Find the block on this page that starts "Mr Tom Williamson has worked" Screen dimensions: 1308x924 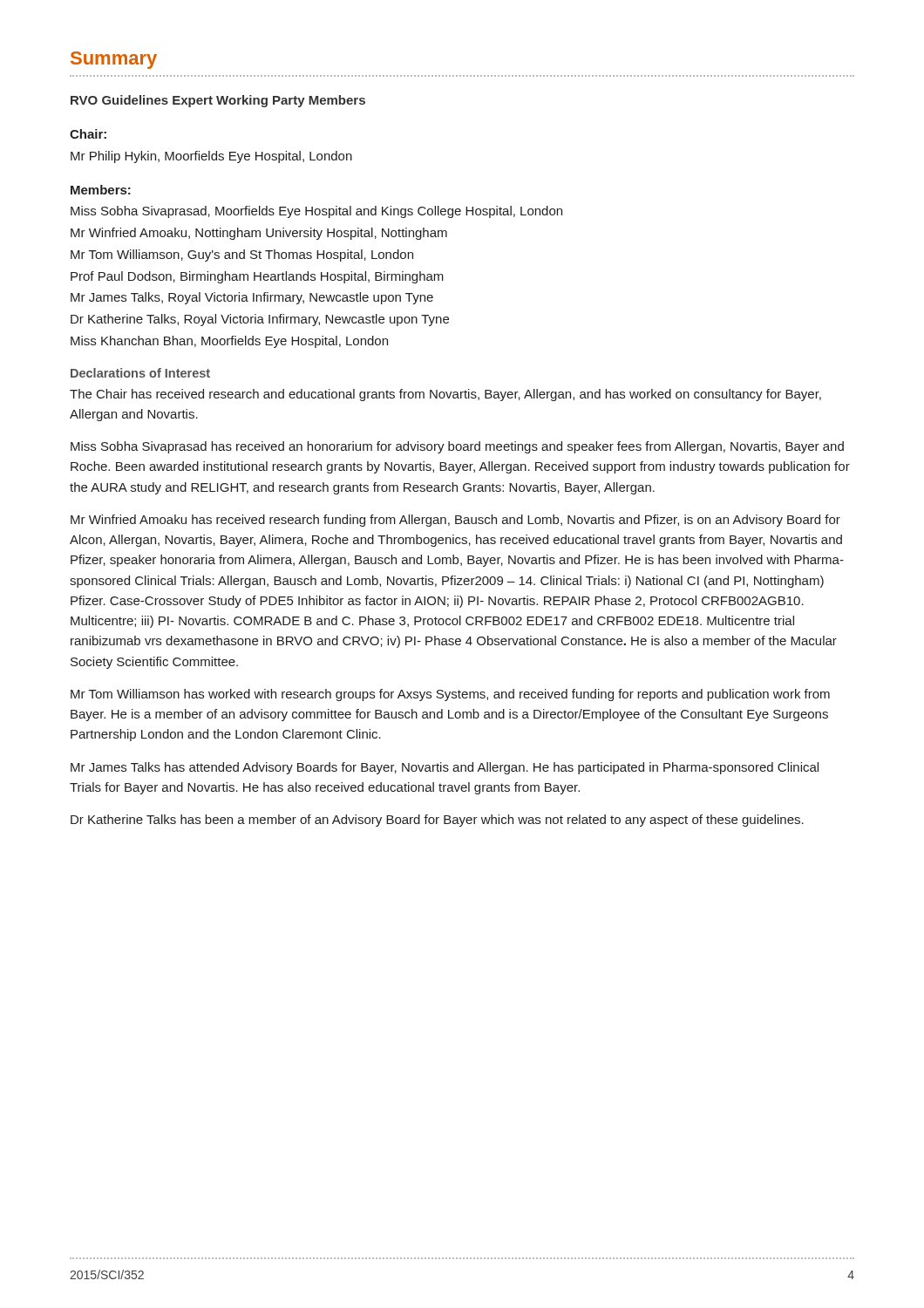coord(462,714)
